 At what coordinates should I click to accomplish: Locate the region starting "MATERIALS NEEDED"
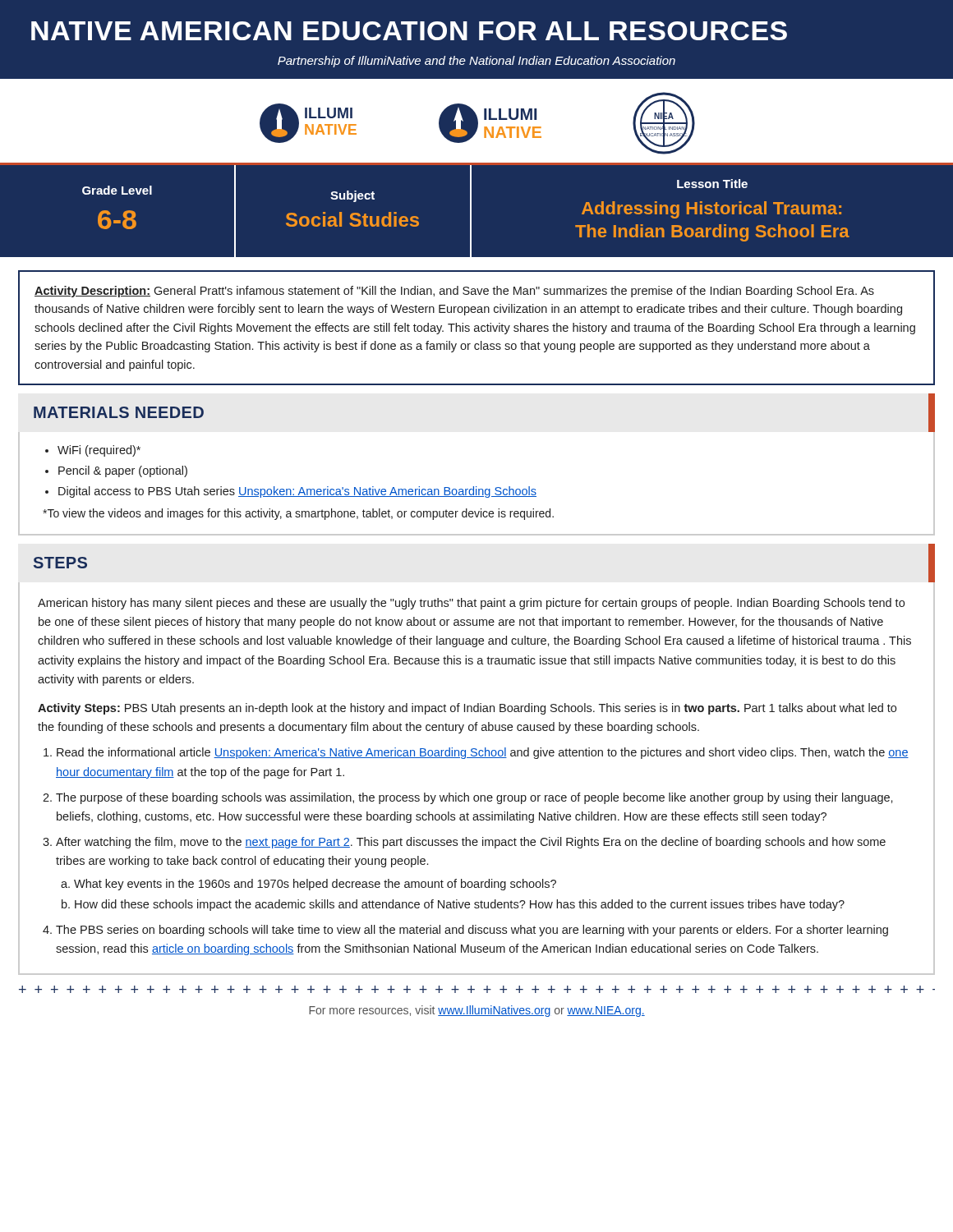(x=111, y=413)
